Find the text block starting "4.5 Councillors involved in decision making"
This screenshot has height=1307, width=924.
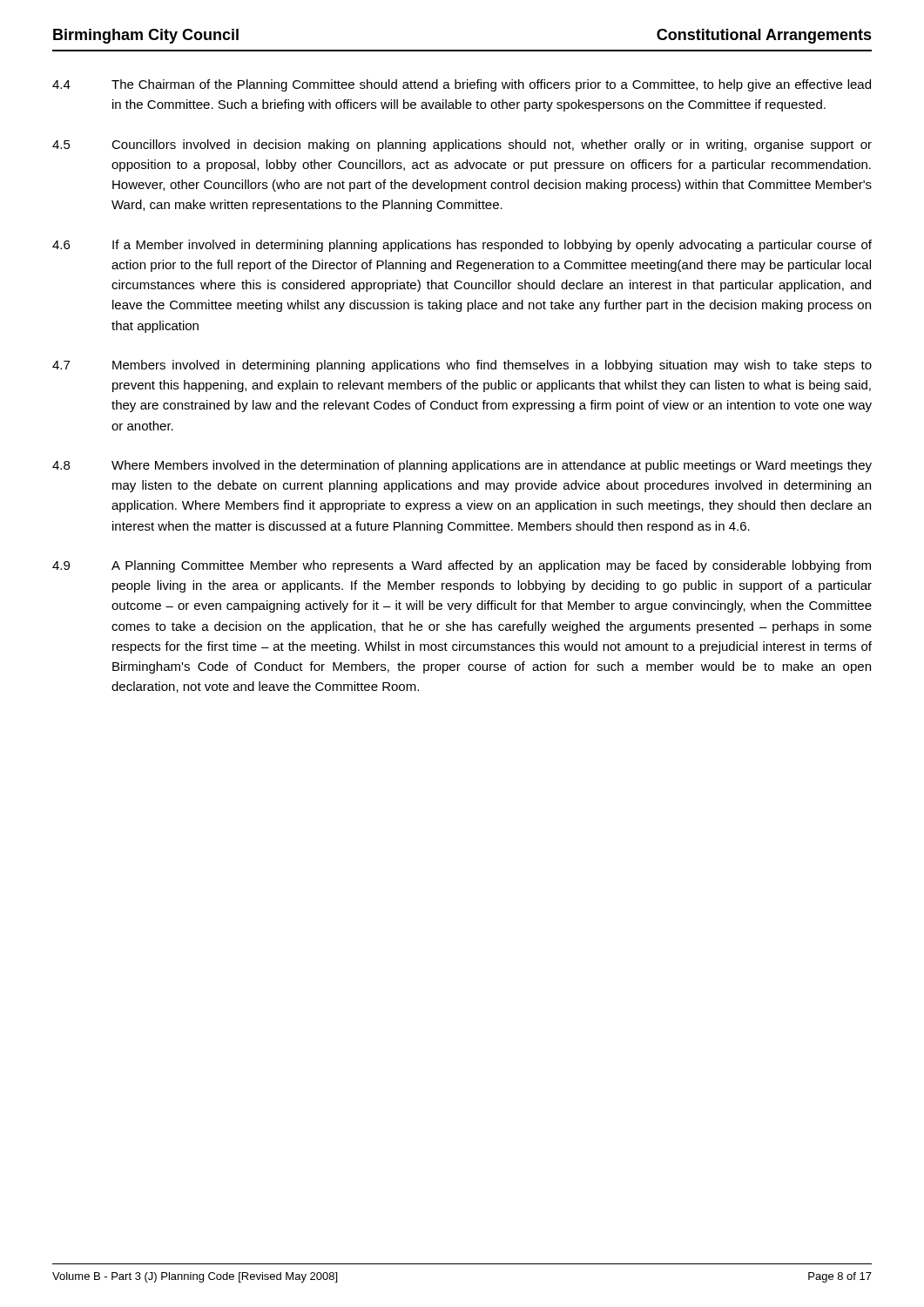tap(462, 174)
